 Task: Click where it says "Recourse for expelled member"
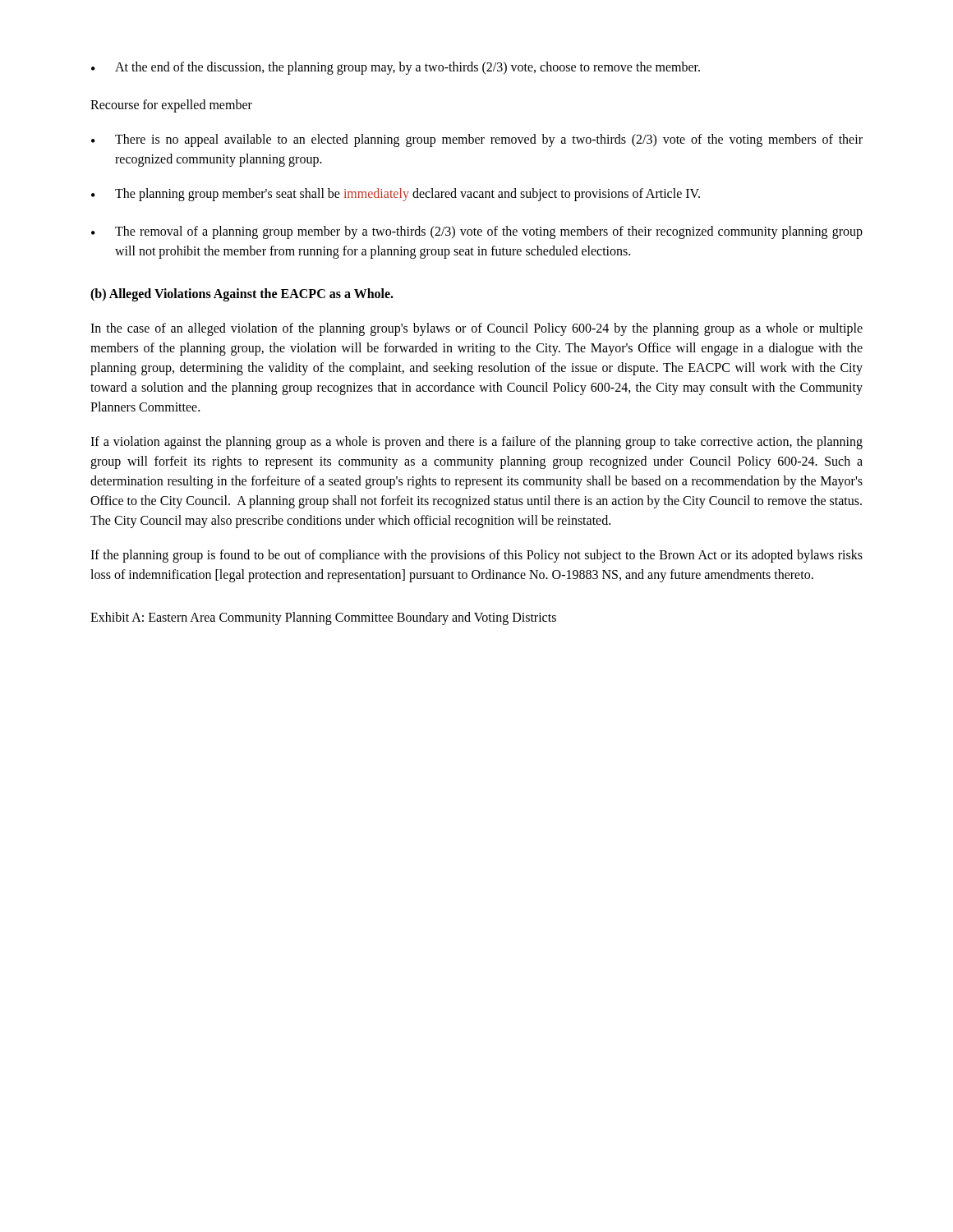(171, 105)
